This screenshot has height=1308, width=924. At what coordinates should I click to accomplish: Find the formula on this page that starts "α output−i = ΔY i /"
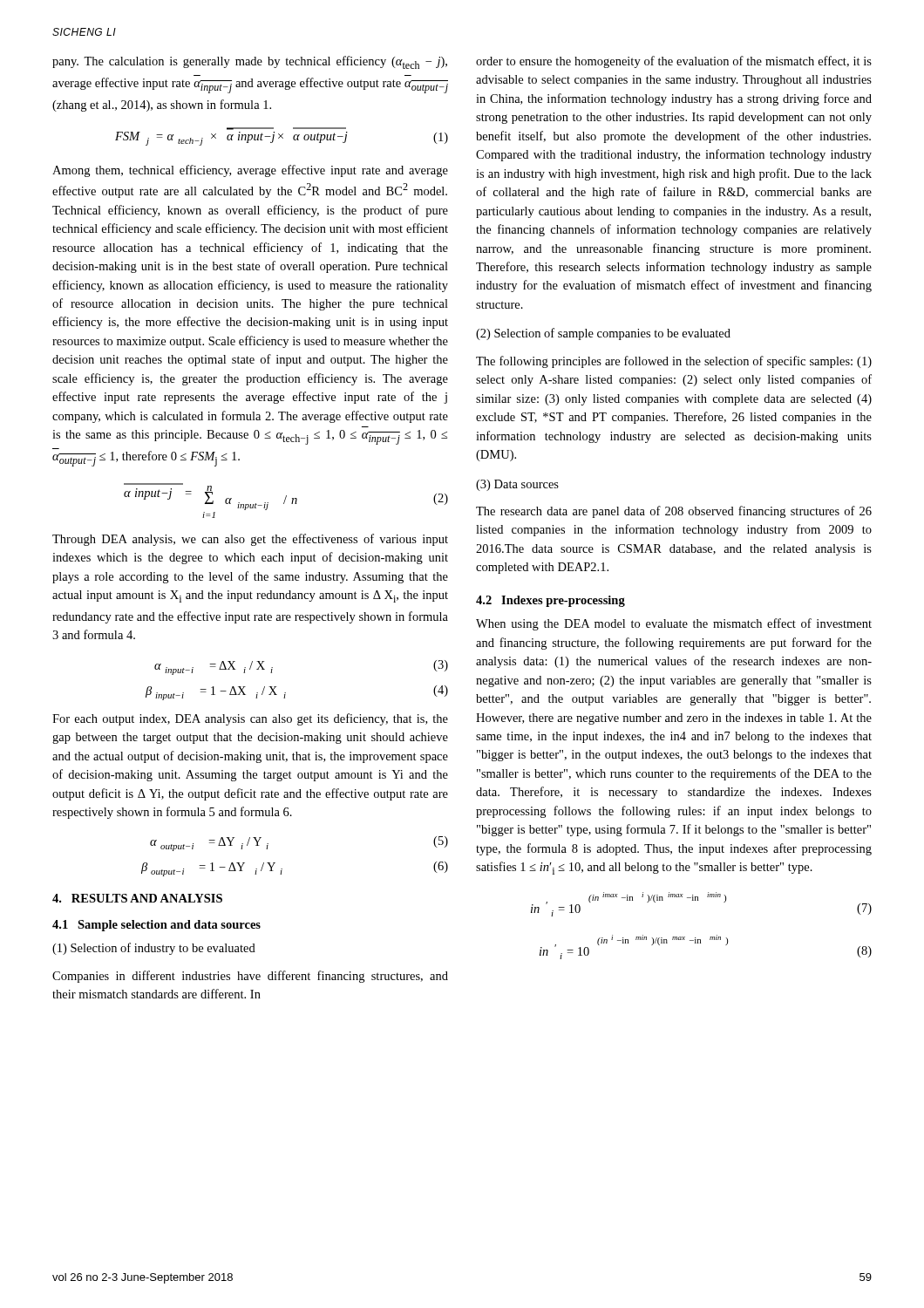tap(193, 844)
